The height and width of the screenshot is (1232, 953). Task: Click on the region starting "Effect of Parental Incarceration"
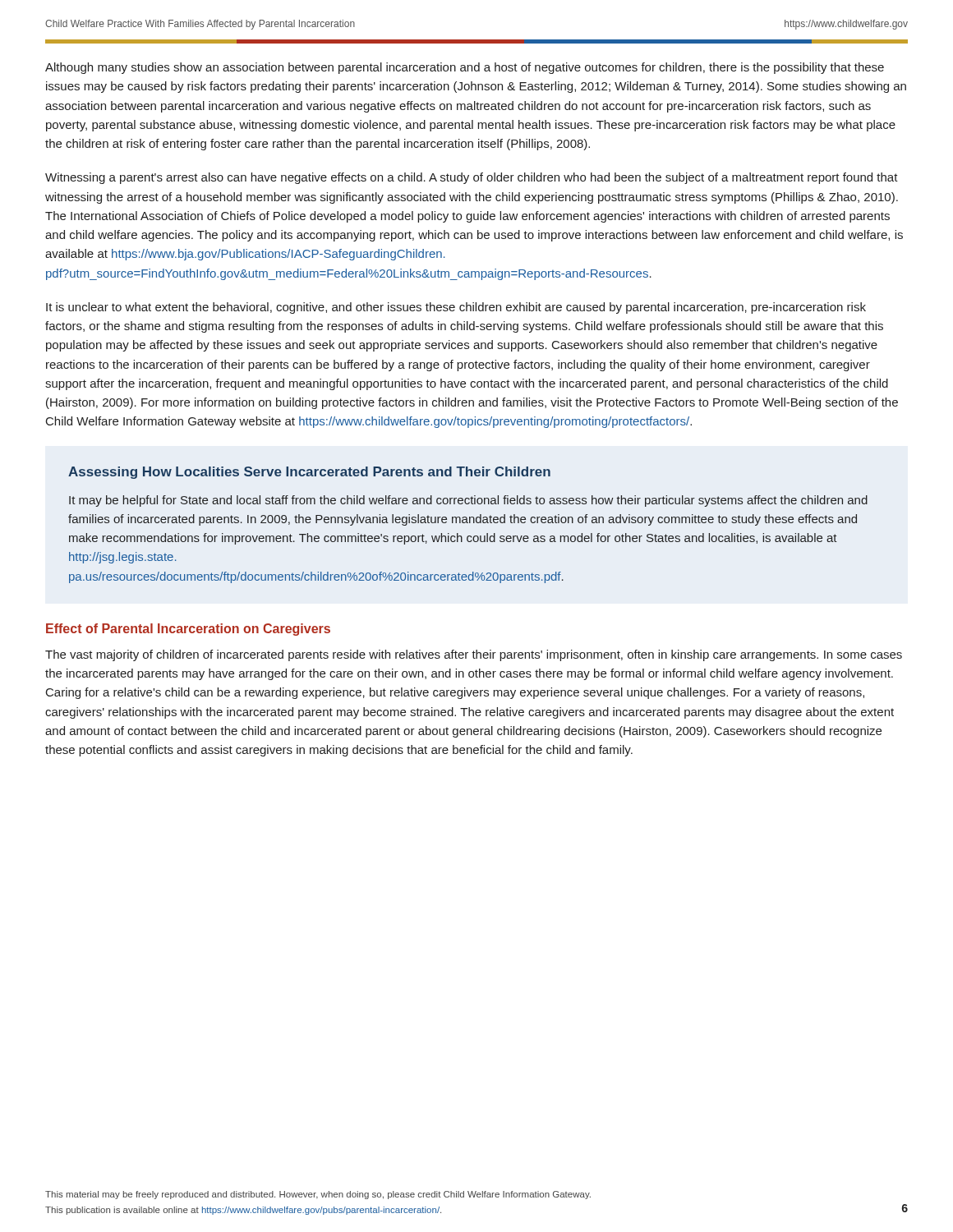[188, 629]
